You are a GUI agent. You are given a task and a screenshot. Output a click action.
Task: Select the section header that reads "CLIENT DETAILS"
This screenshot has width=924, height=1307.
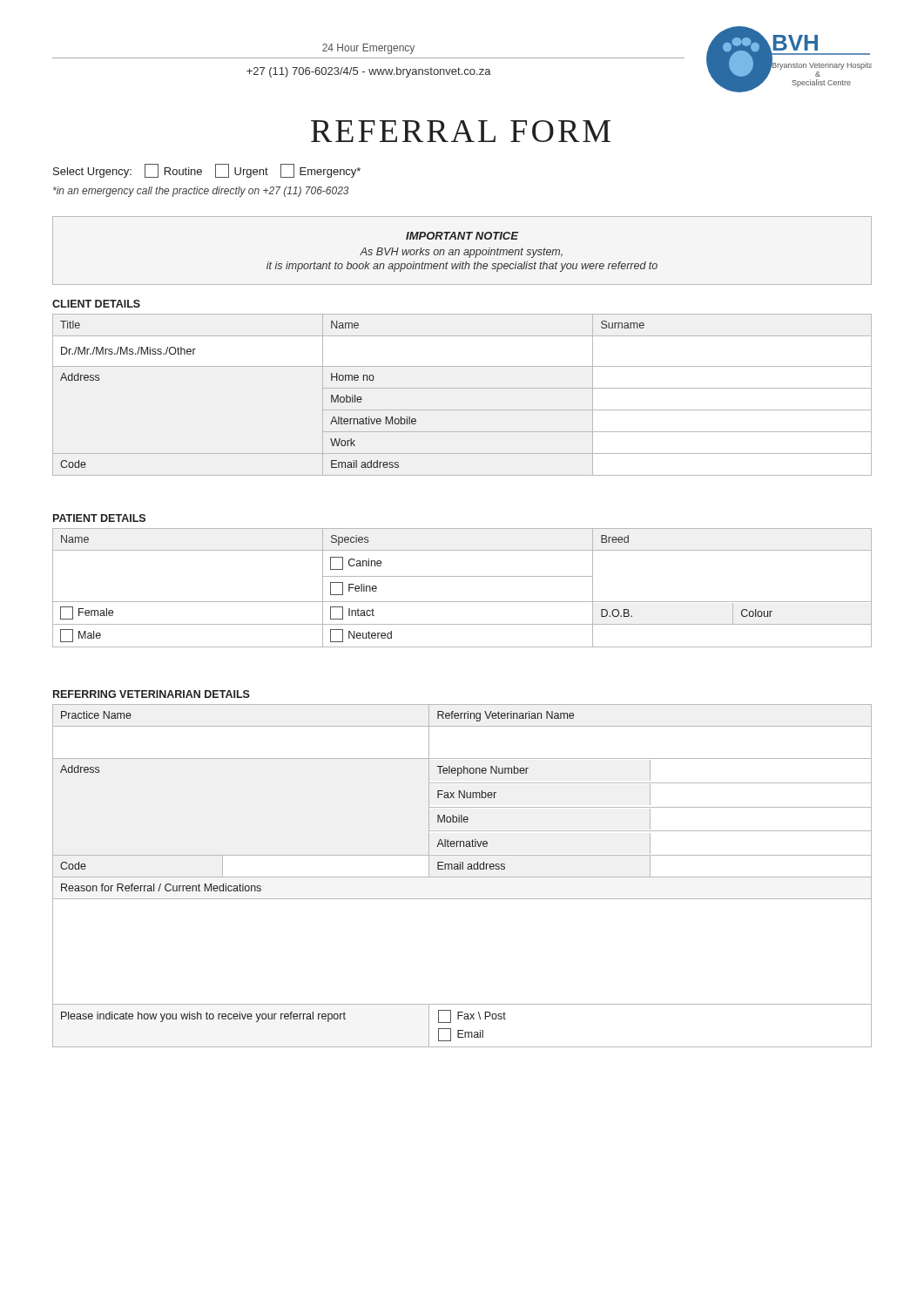(x=96, y=304)
